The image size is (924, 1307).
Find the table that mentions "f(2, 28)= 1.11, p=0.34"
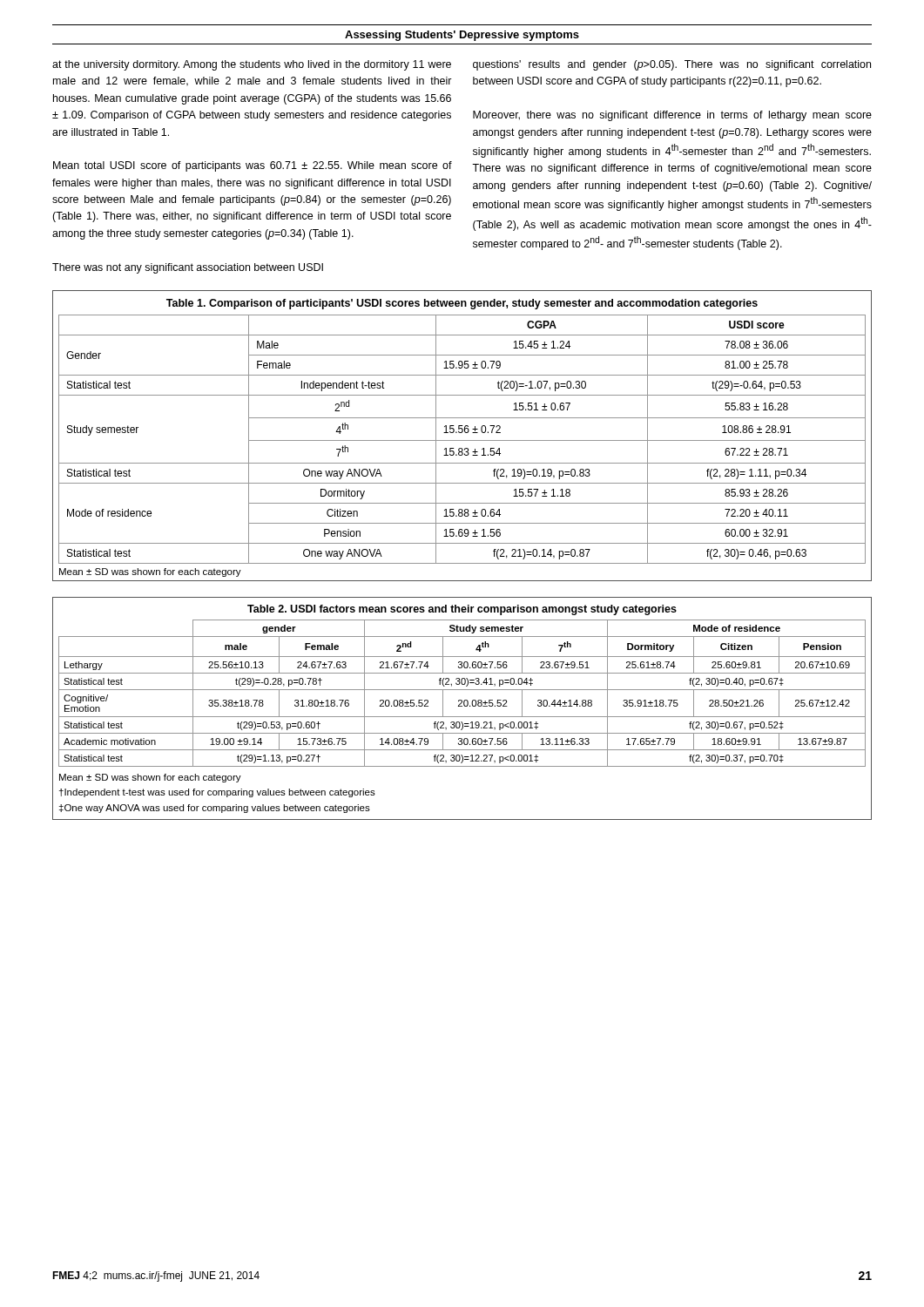click(x=462, y=439)
